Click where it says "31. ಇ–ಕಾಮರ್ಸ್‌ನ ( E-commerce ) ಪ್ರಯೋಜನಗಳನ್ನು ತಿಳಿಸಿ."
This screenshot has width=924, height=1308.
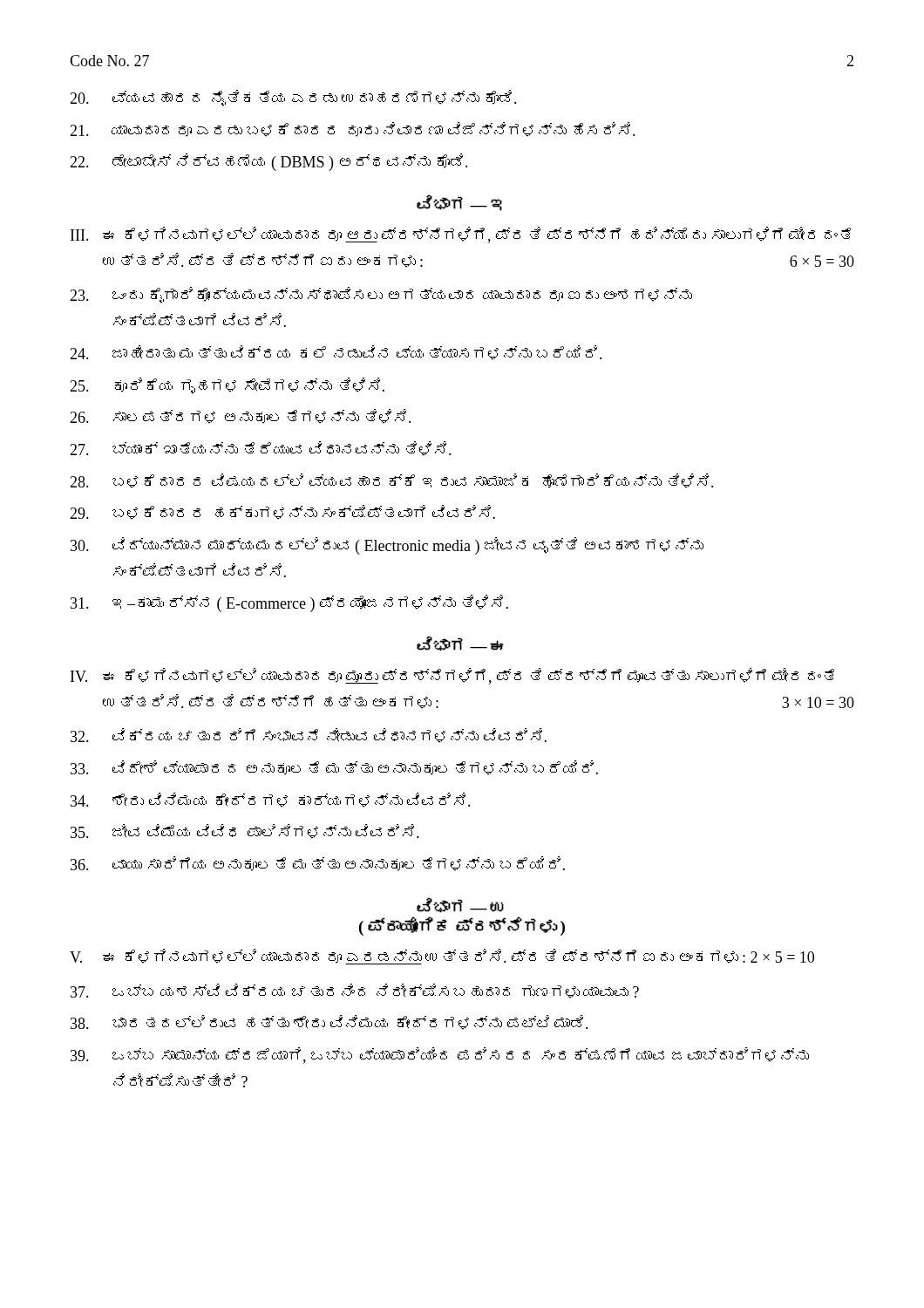pyautogui.click(x=462, y=604)
